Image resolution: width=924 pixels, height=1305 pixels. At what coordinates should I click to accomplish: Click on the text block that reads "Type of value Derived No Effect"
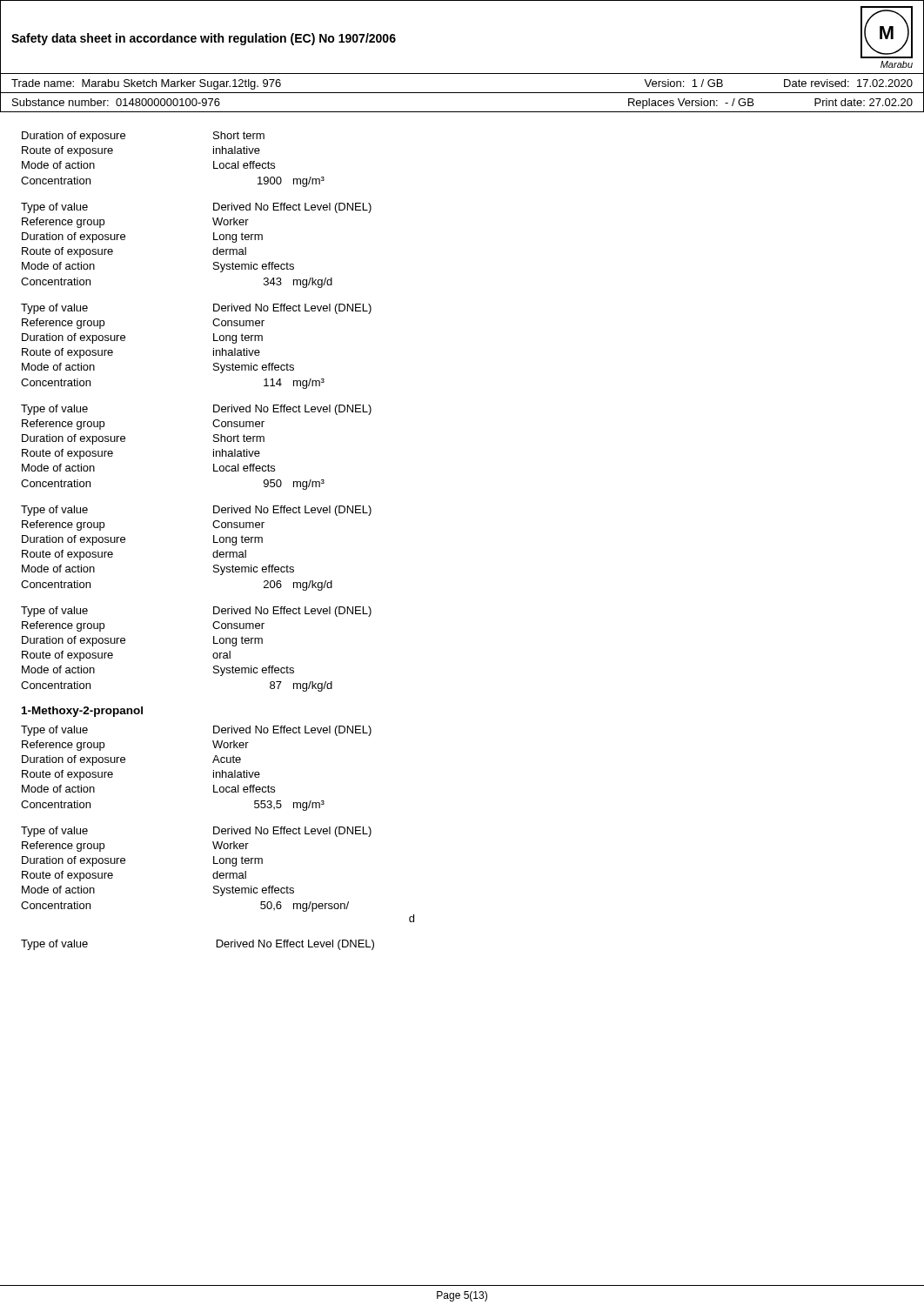click(x=54, y=944)
